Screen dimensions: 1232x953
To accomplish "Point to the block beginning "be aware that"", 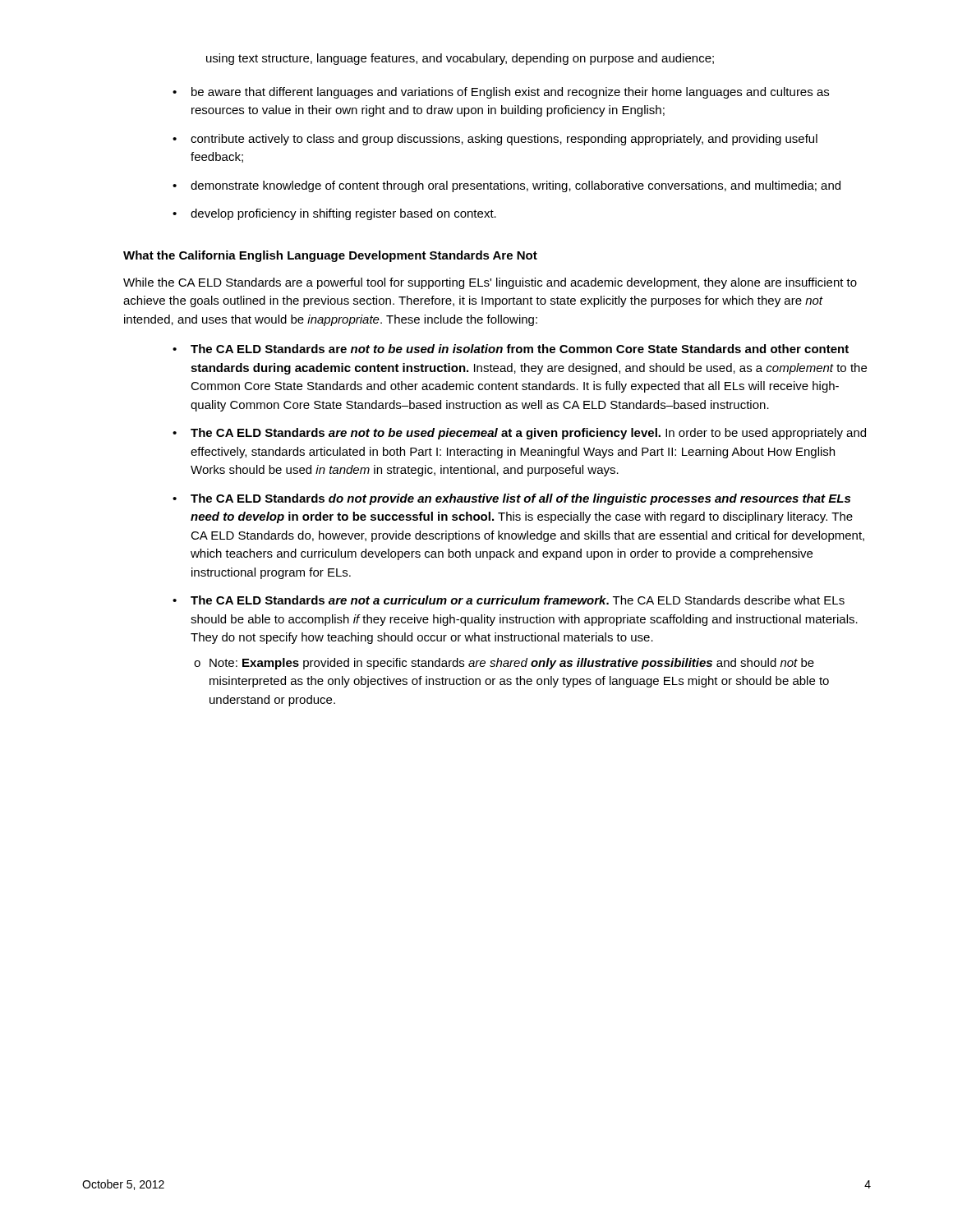I will tap(510, 100).
